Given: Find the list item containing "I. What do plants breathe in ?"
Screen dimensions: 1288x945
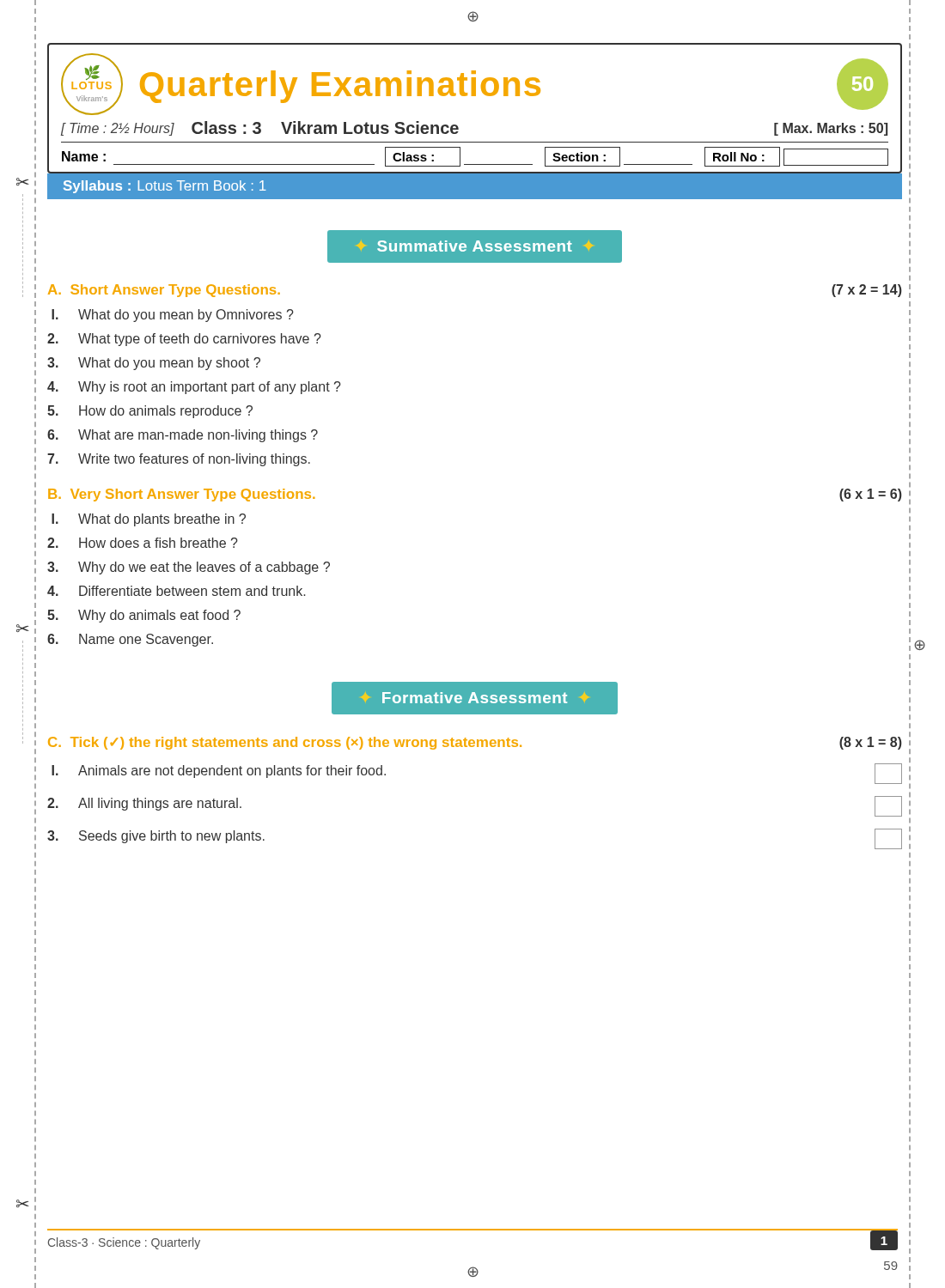Looking at the screenshot, I should (149, 520).
